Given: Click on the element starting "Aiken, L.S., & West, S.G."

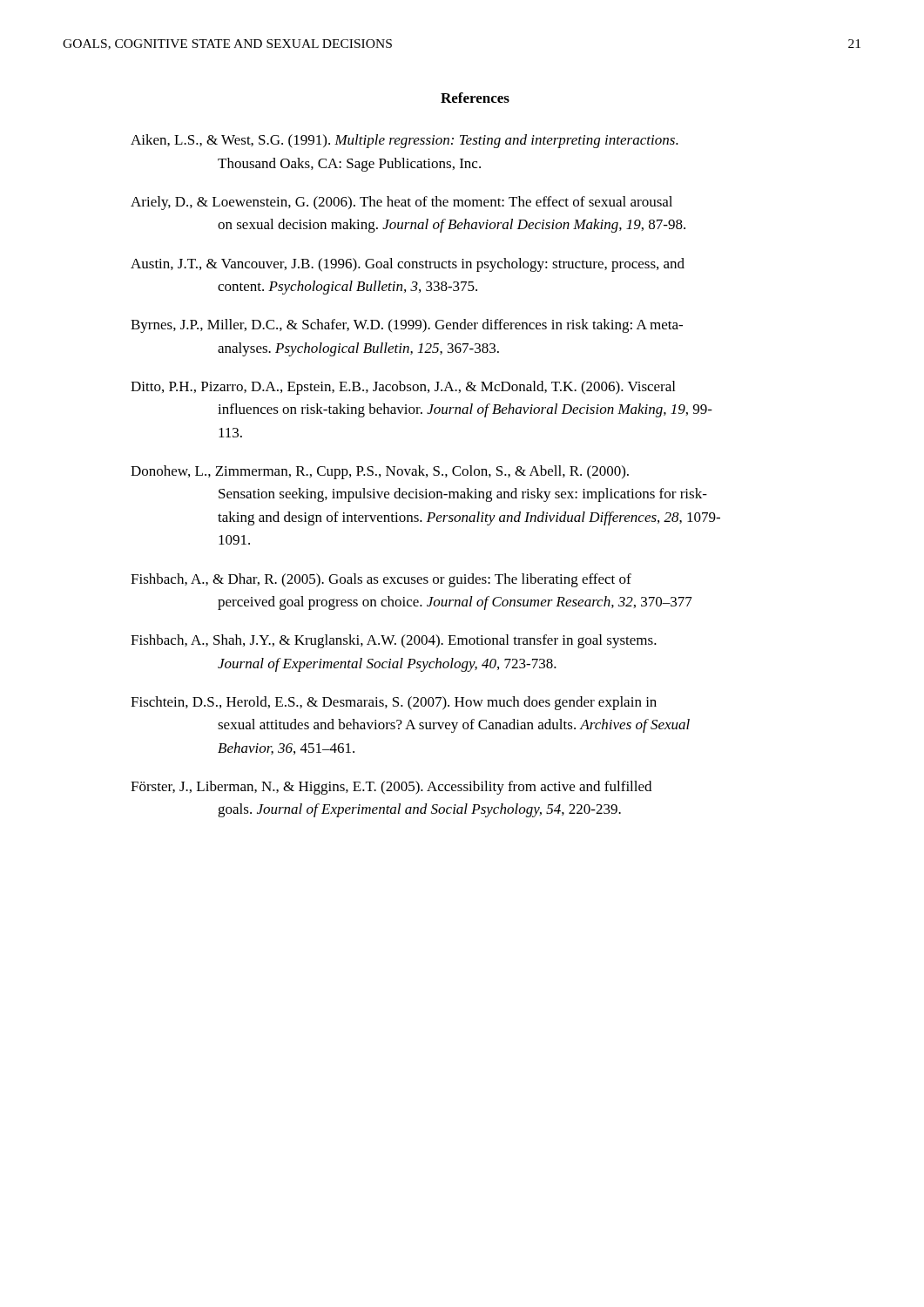Looking at the screenshot, I should tap(475, 152).
